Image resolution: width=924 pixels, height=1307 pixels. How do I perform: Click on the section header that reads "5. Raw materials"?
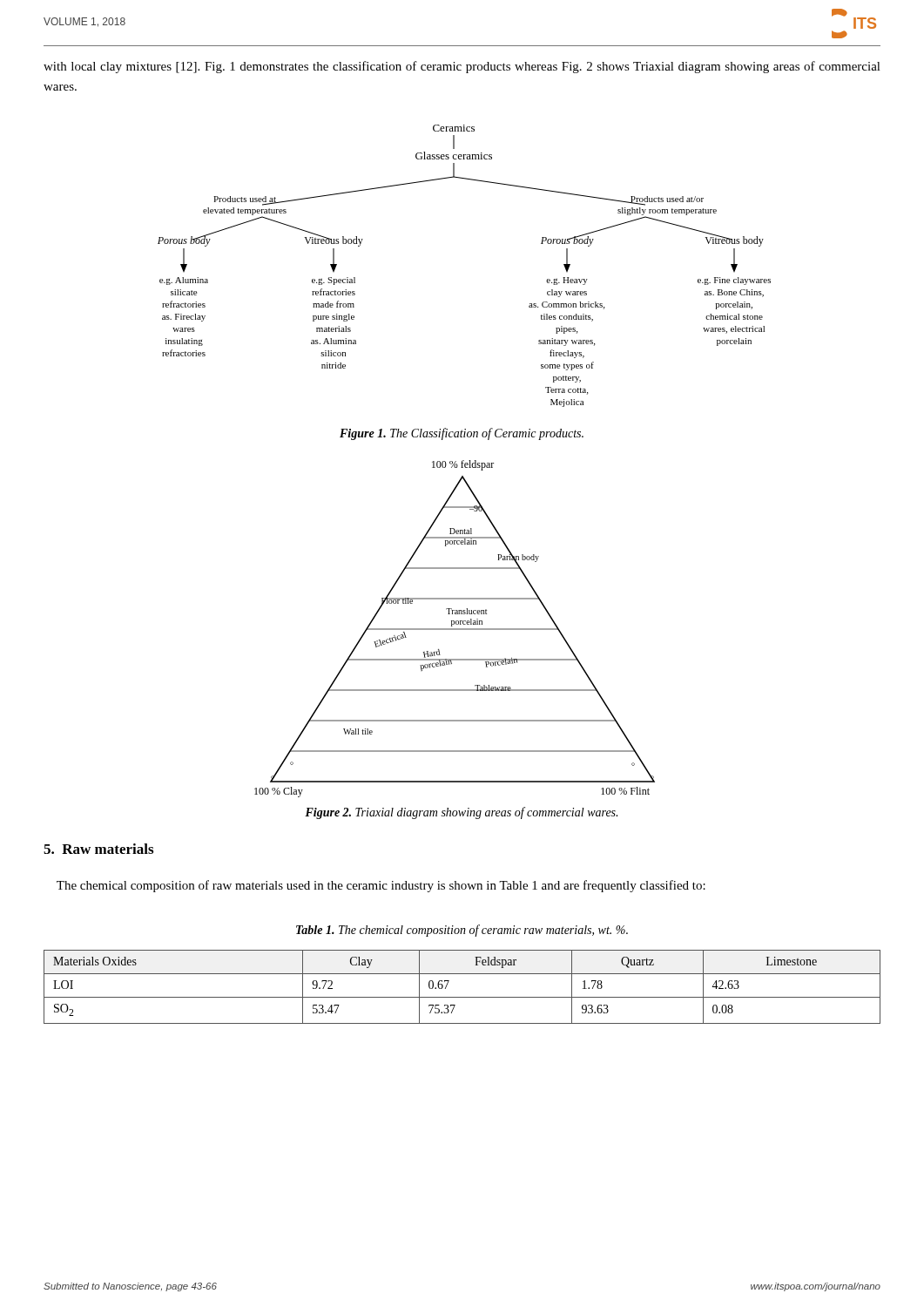(x=99, y=849)
